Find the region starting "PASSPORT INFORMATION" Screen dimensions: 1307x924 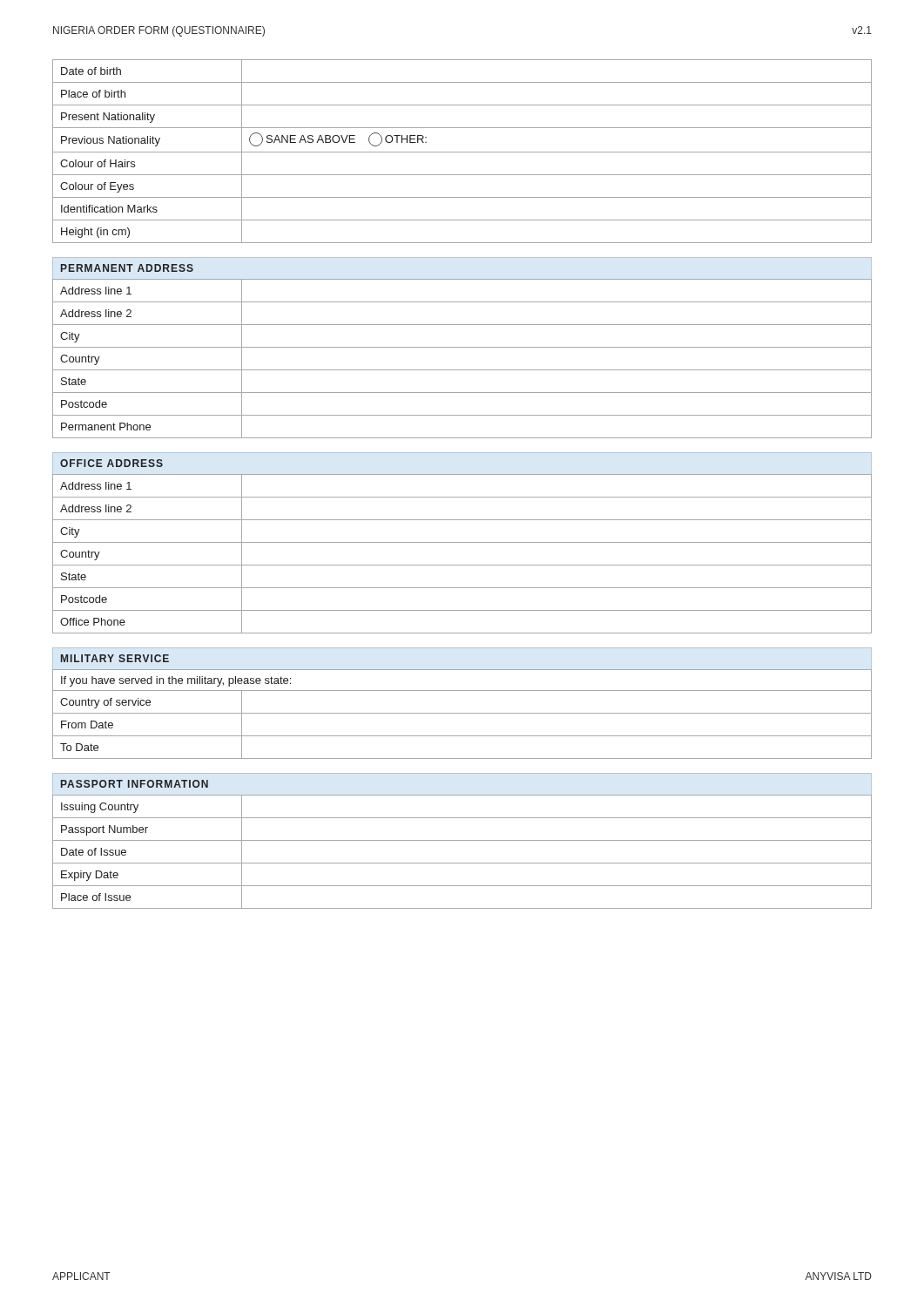[x=135, y=784]
